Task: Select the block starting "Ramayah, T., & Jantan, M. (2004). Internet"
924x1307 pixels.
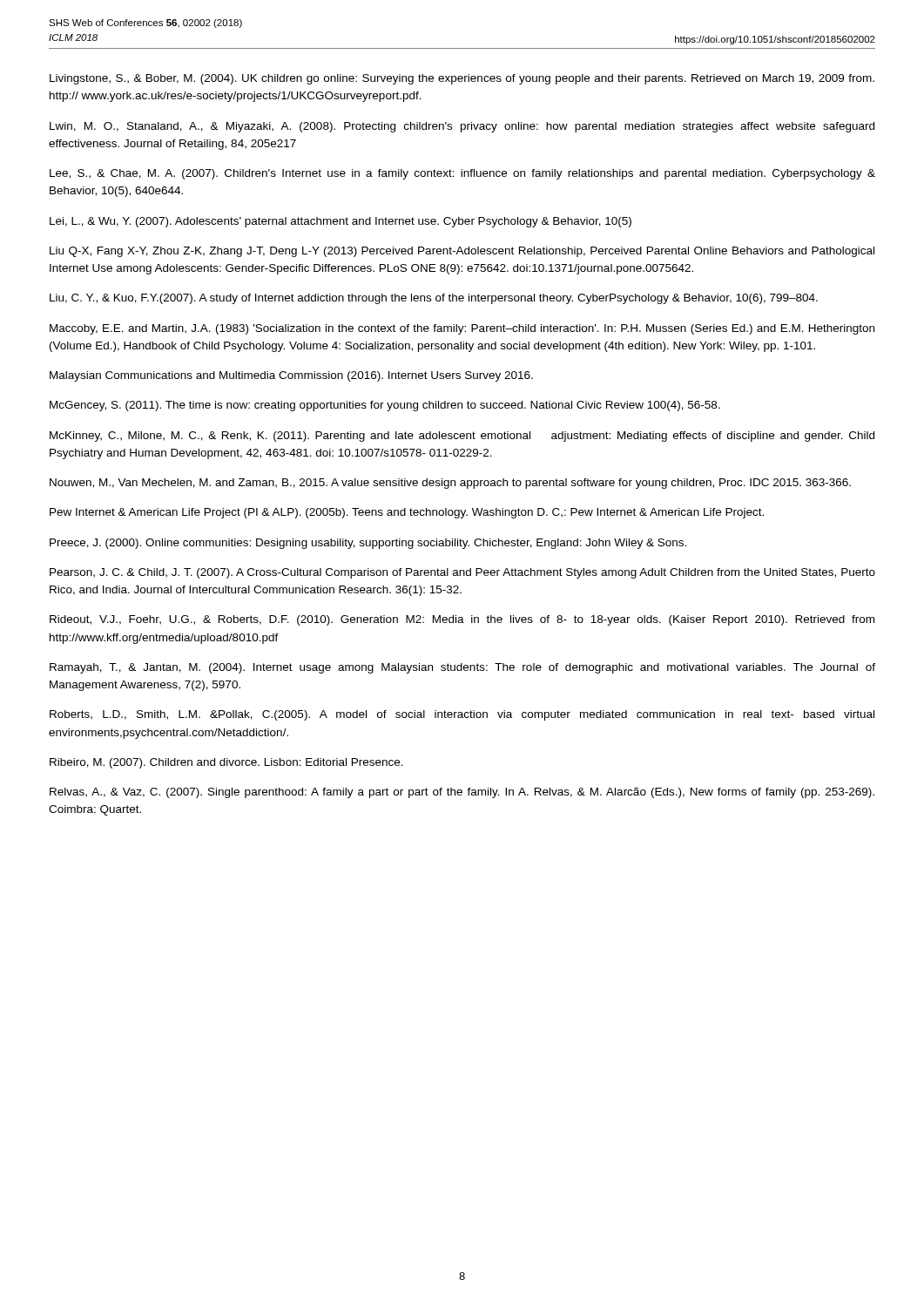Action: coord(462,676)
